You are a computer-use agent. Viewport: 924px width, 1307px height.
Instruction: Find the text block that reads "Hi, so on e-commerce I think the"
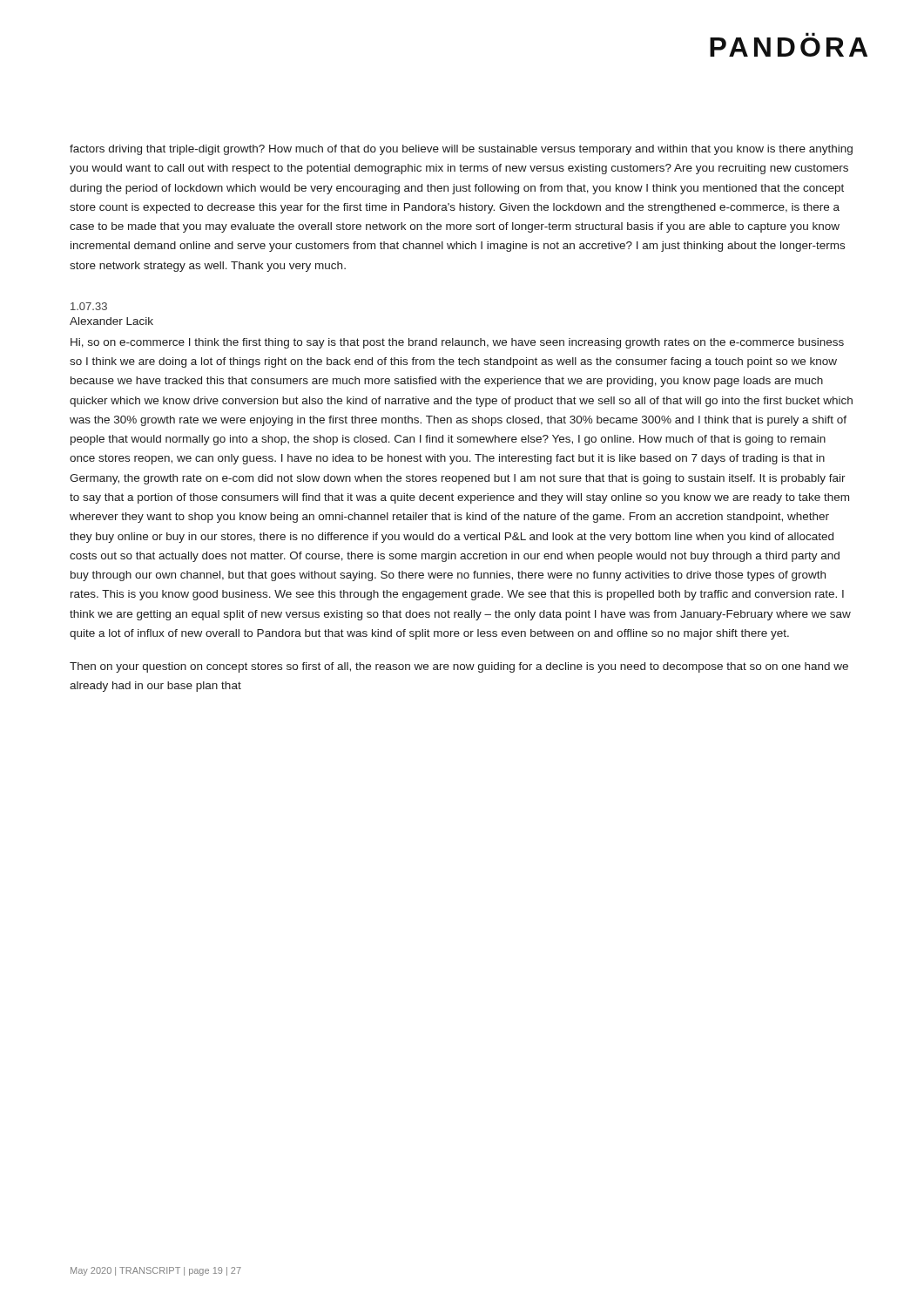pos(461,487)
